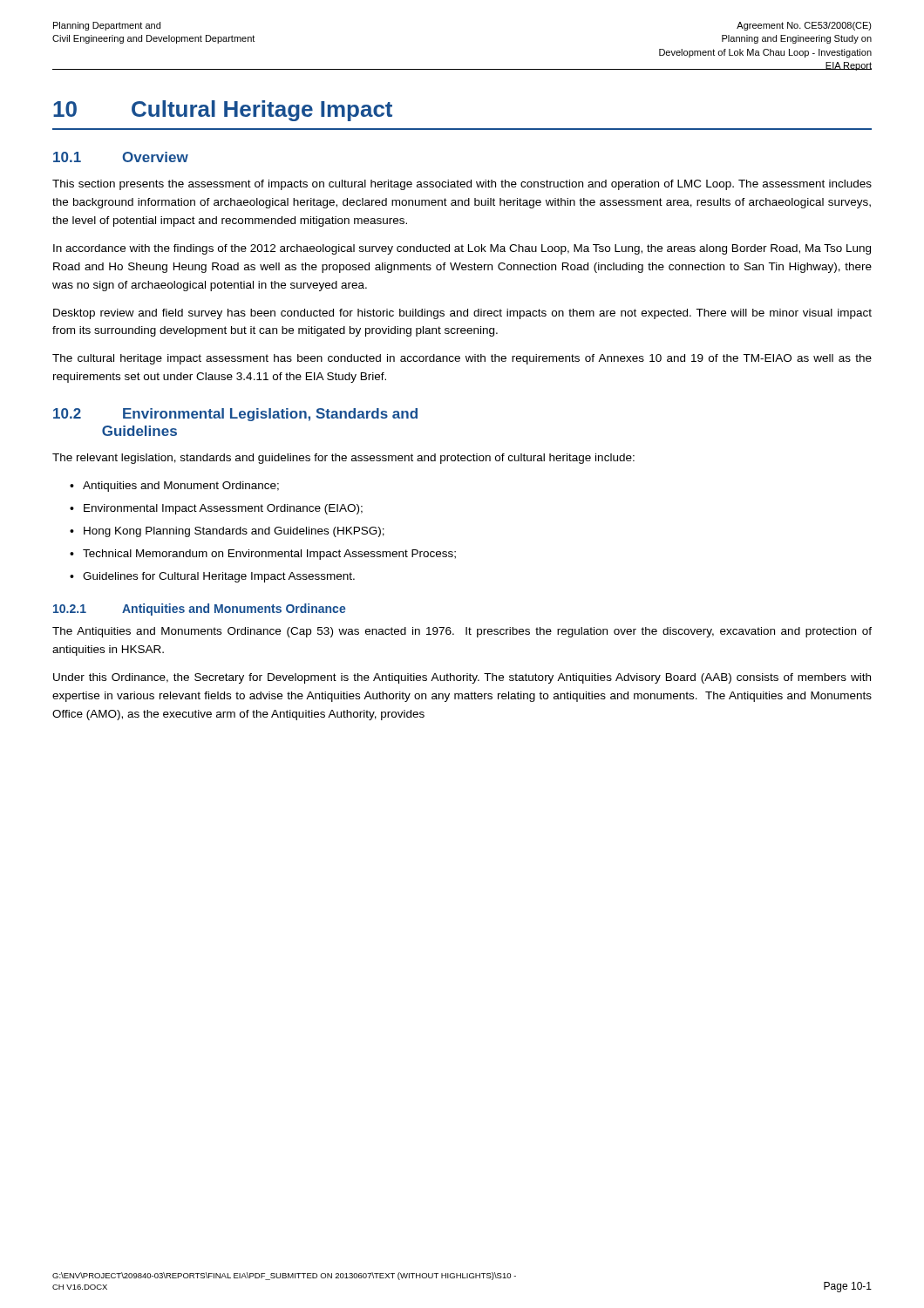Click on the text block that reads "The cultural heritage impact assessment has been"
The height and width of the screenshot is (1308, 924).
coord(462,367)
